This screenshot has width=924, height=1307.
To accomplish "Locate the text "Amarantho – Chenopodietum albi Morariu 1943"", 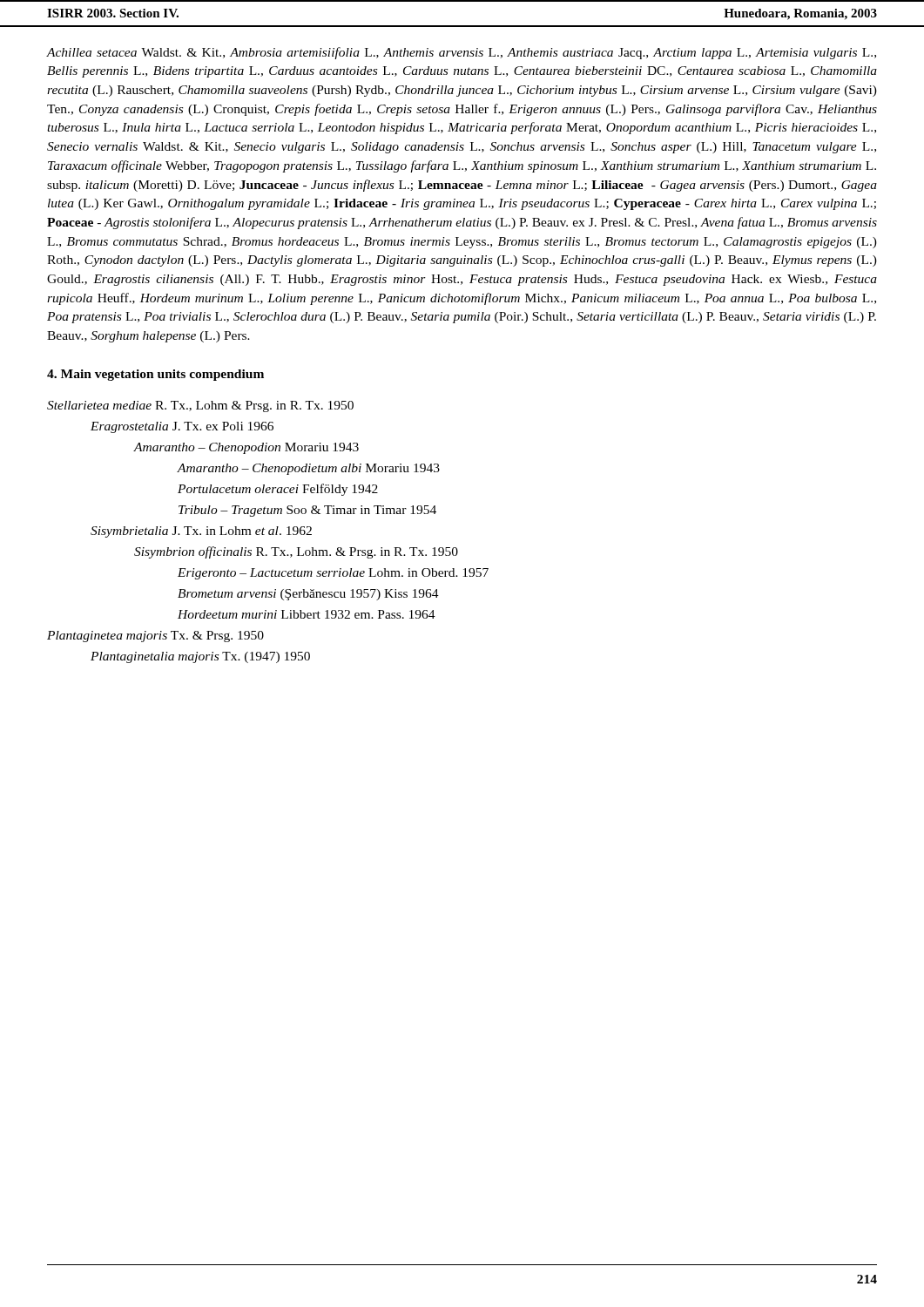I will pos(309,468).
